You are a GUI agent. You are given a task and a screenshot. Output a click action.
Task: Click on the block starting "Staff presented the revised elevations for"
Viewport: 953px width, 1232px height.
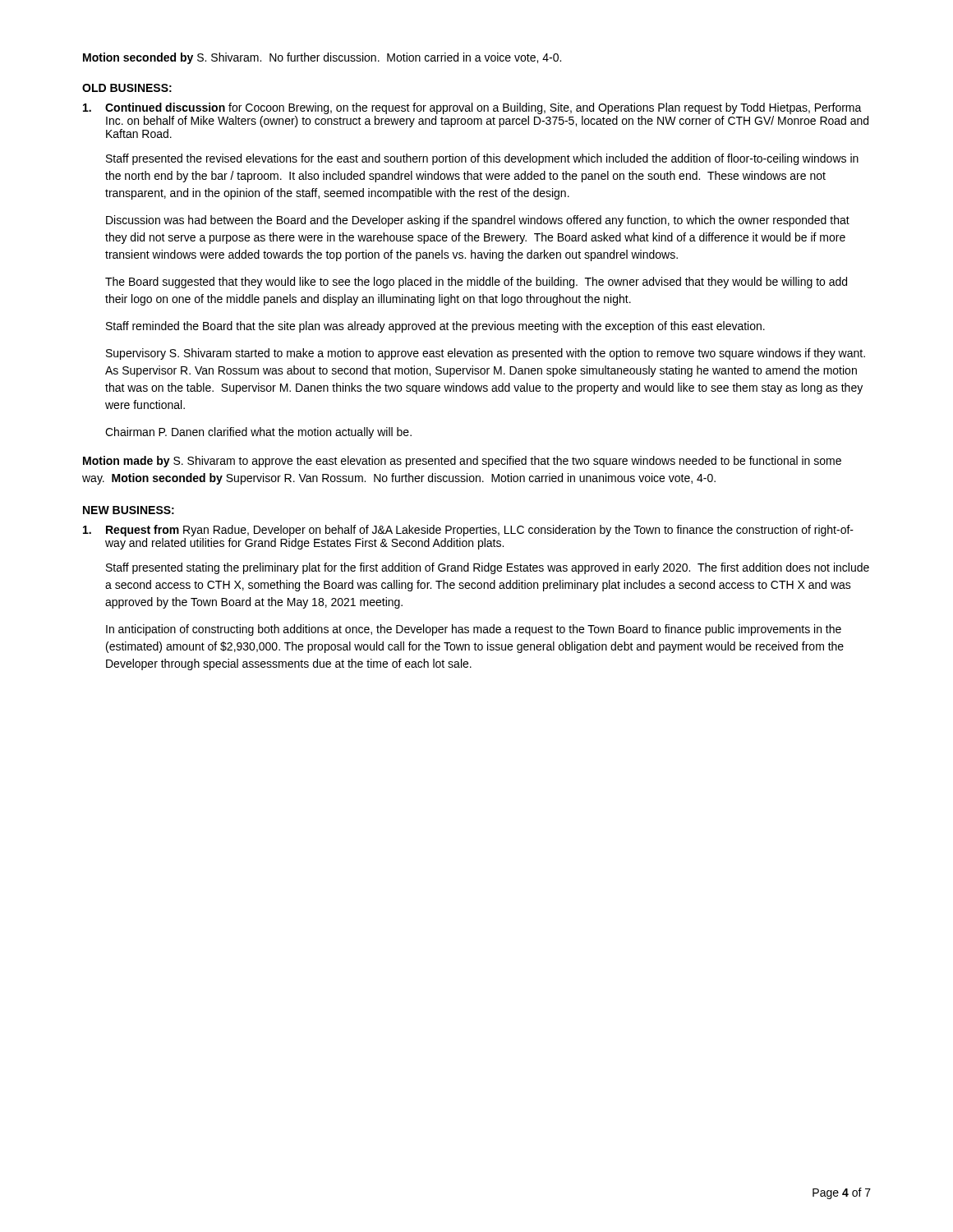coord(482,176)
